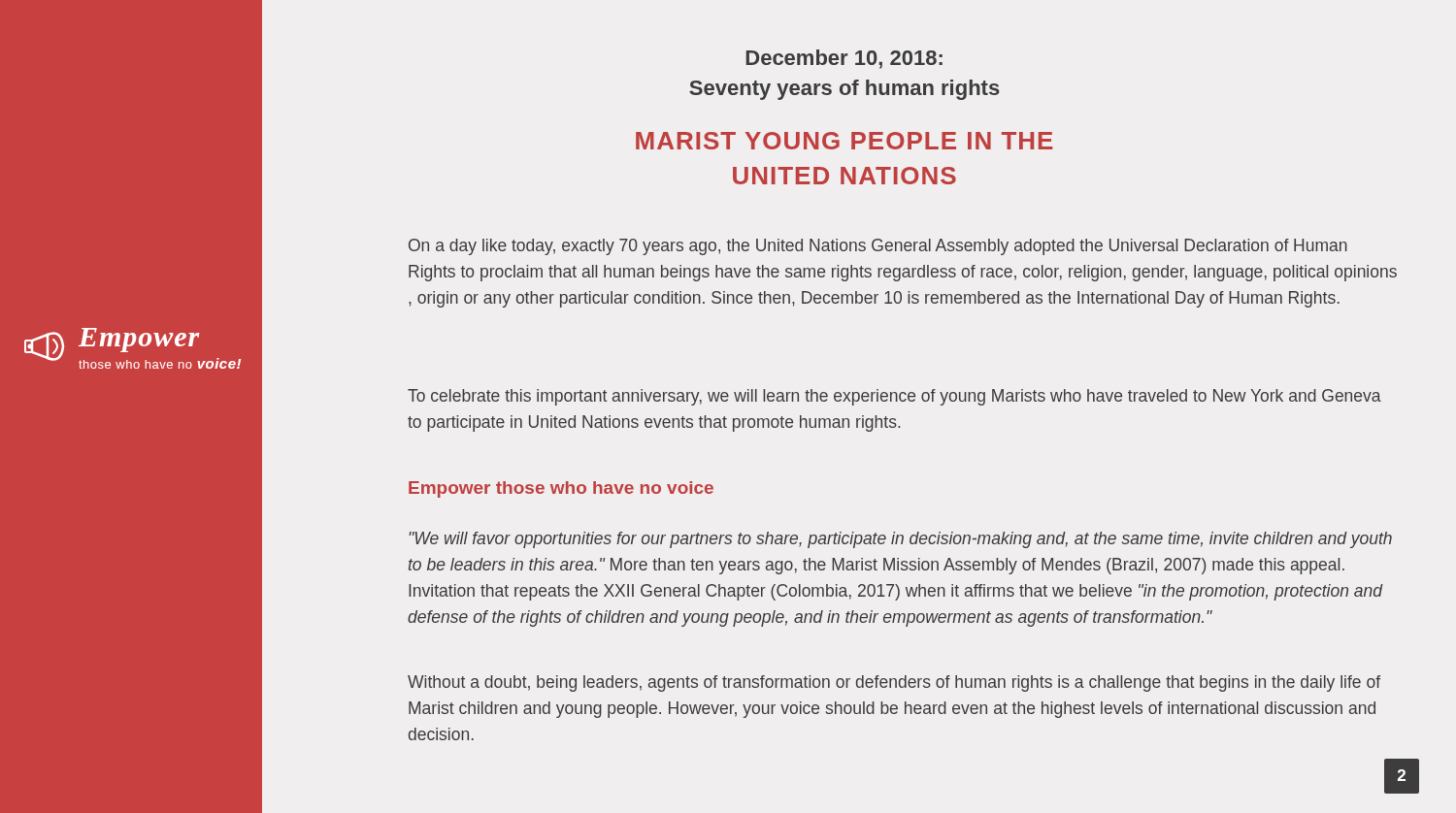This screenshot has width=1456, height=813.
Task: Select the logo
Action: (x=131, y=346)
